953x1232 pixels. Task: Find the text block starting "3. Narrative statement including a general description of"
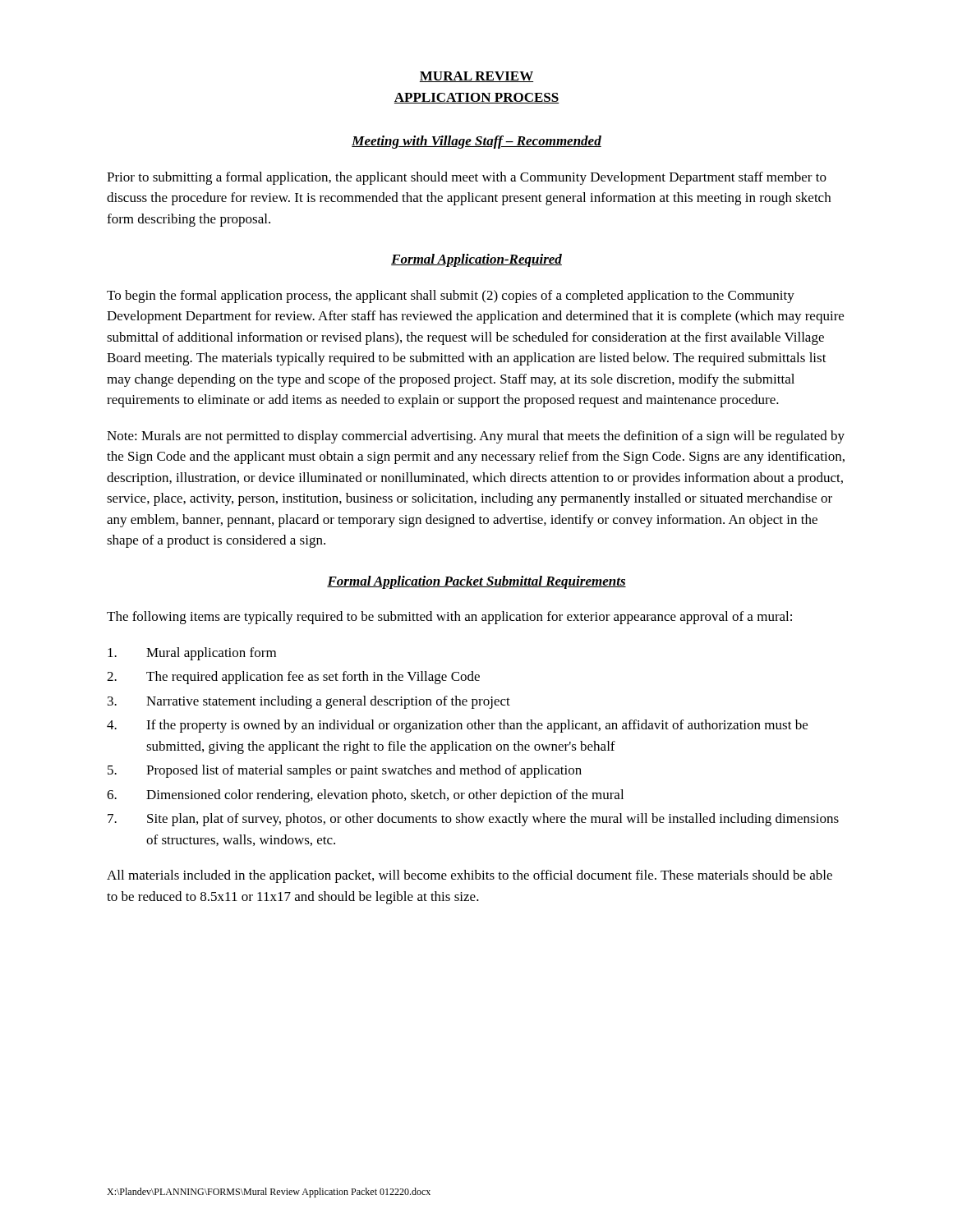(476, 701)
